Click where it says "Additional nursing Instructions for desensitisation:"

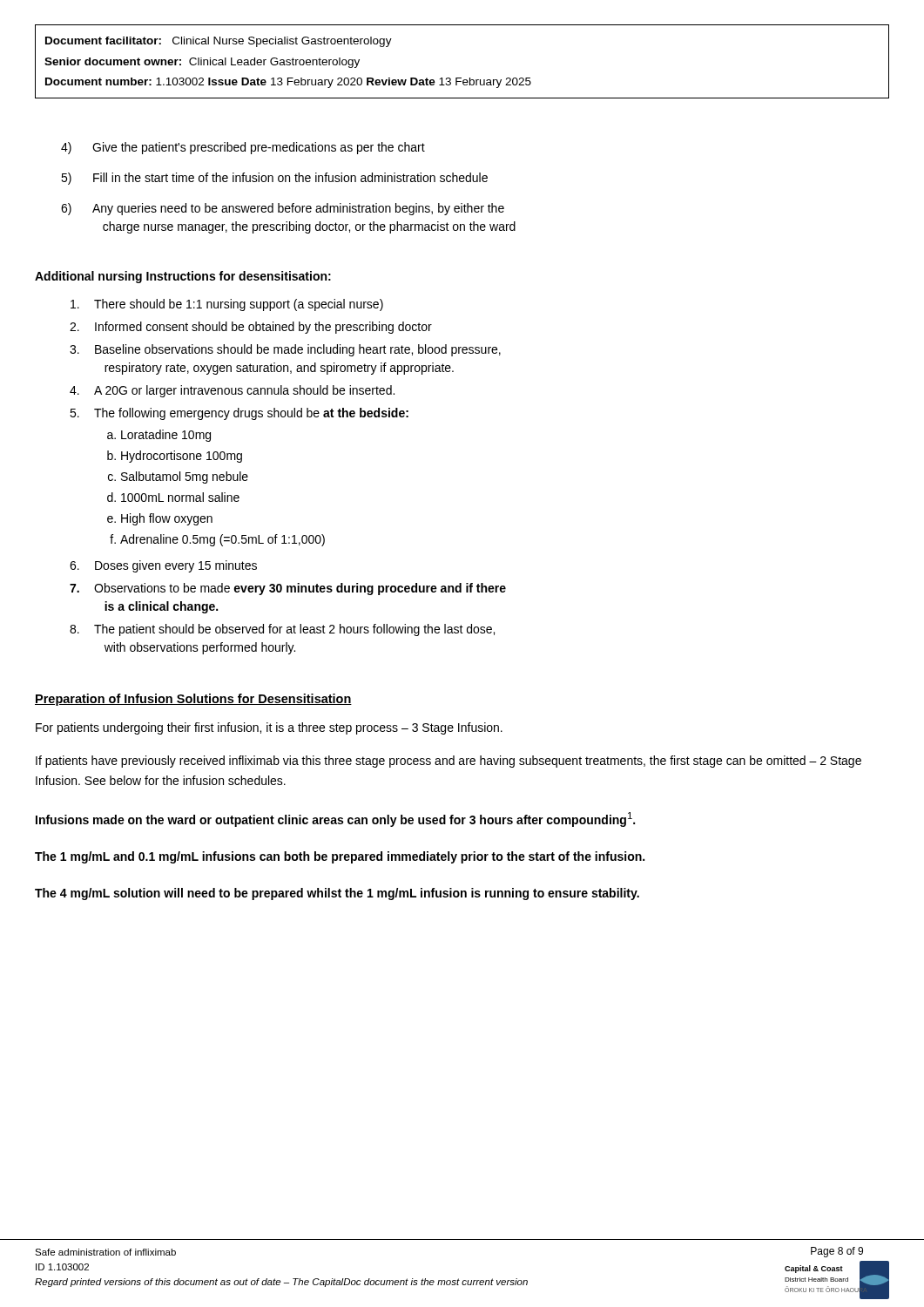click(183, 276)
